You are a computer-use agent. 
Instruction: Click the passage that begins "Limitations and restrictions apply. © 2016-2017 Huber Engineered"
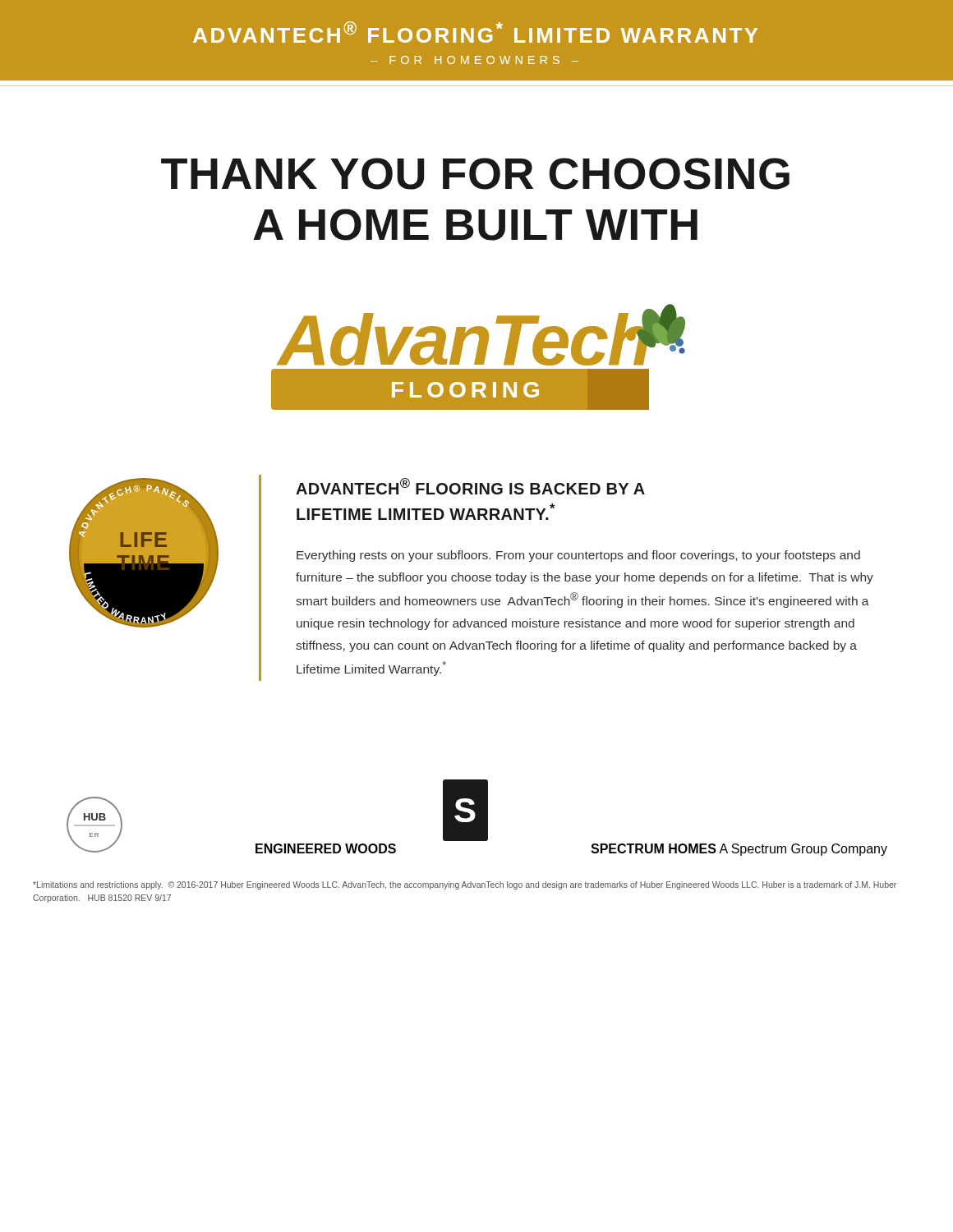tap(465, 891)
